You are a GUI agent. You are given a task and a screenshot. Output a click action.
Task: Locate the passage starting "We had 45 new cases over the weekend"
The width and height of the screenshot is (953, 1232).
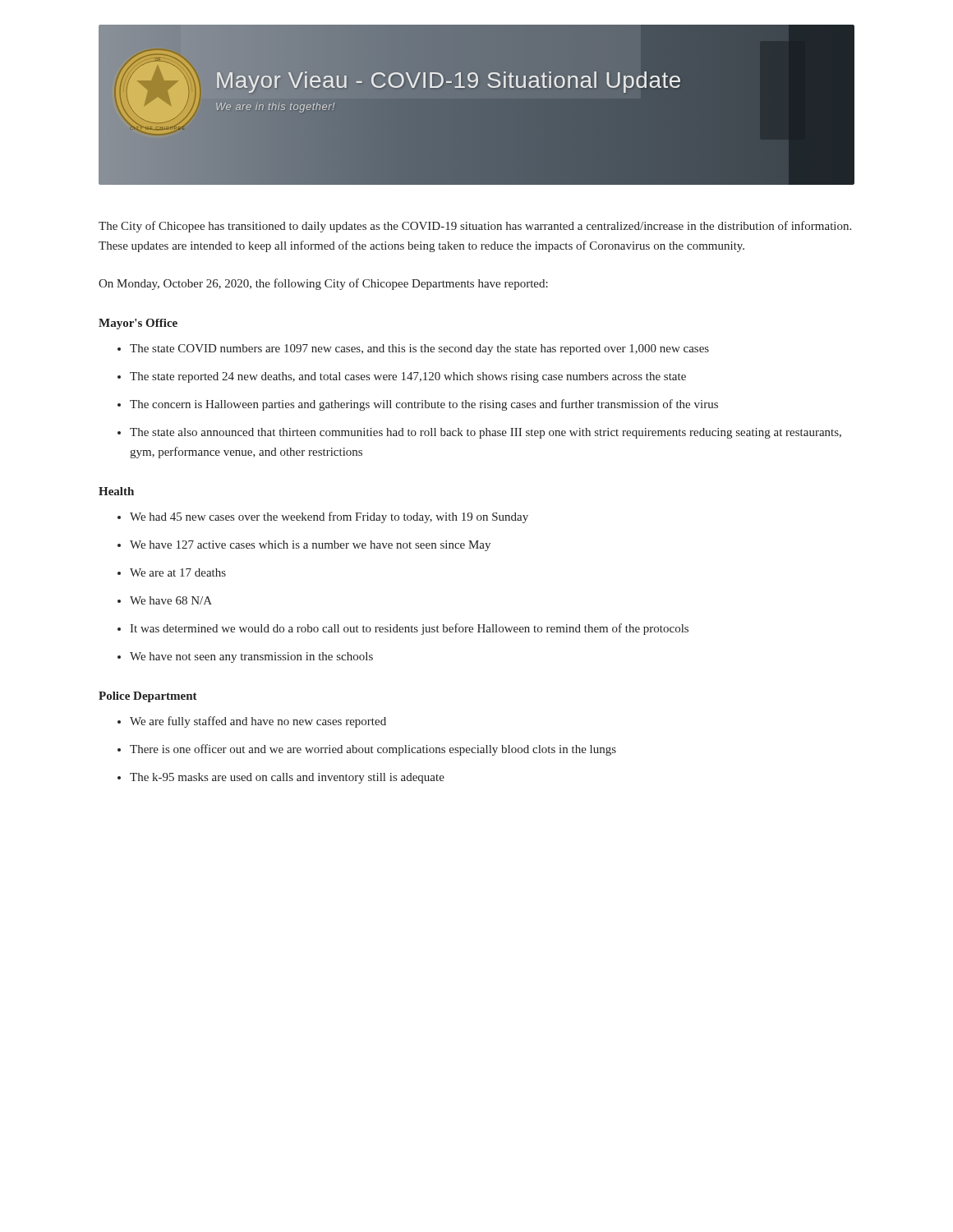tap(492, 517)
